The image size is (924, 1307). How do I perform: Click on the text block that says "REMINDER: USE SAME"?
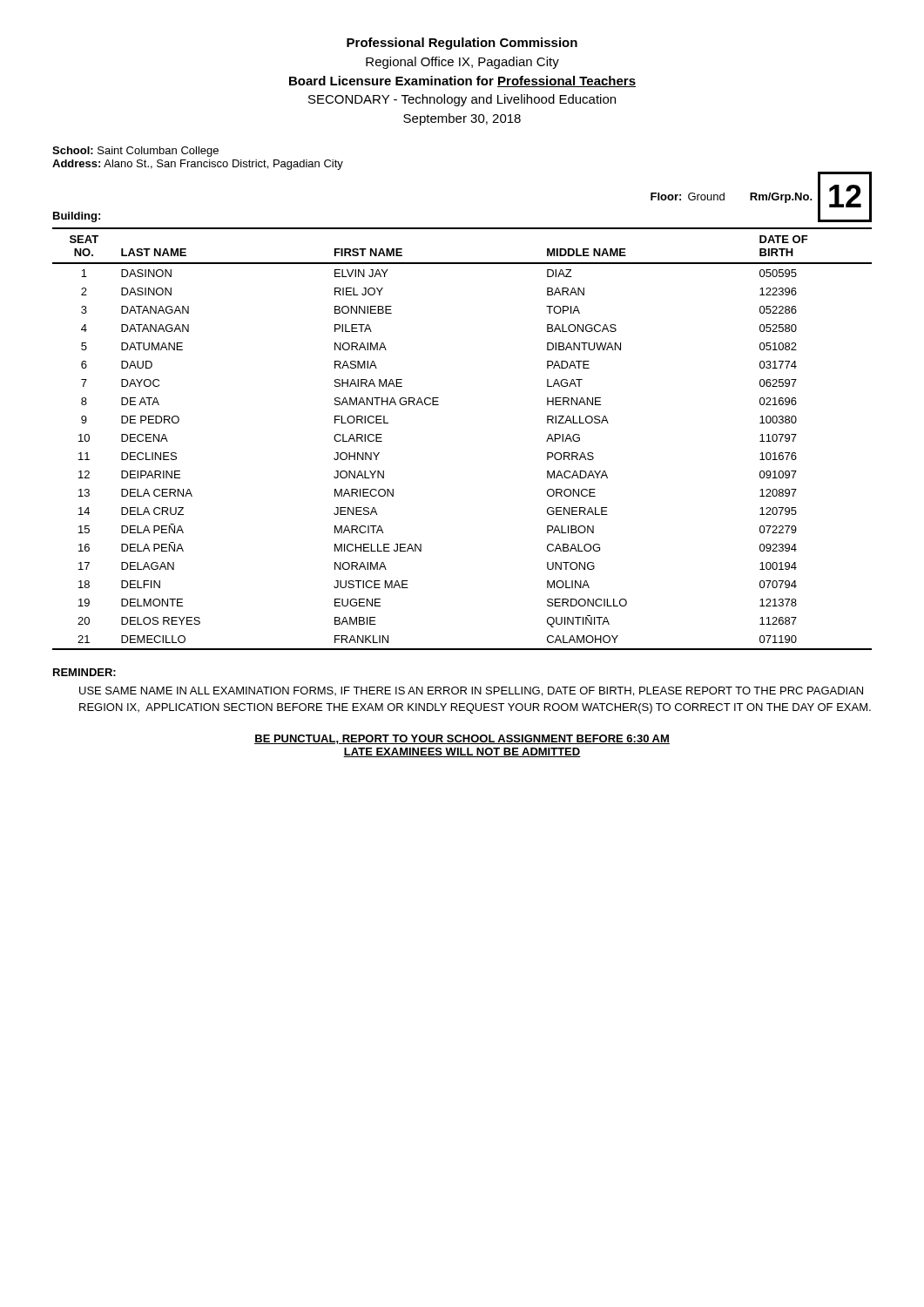(x=462, y=691)
